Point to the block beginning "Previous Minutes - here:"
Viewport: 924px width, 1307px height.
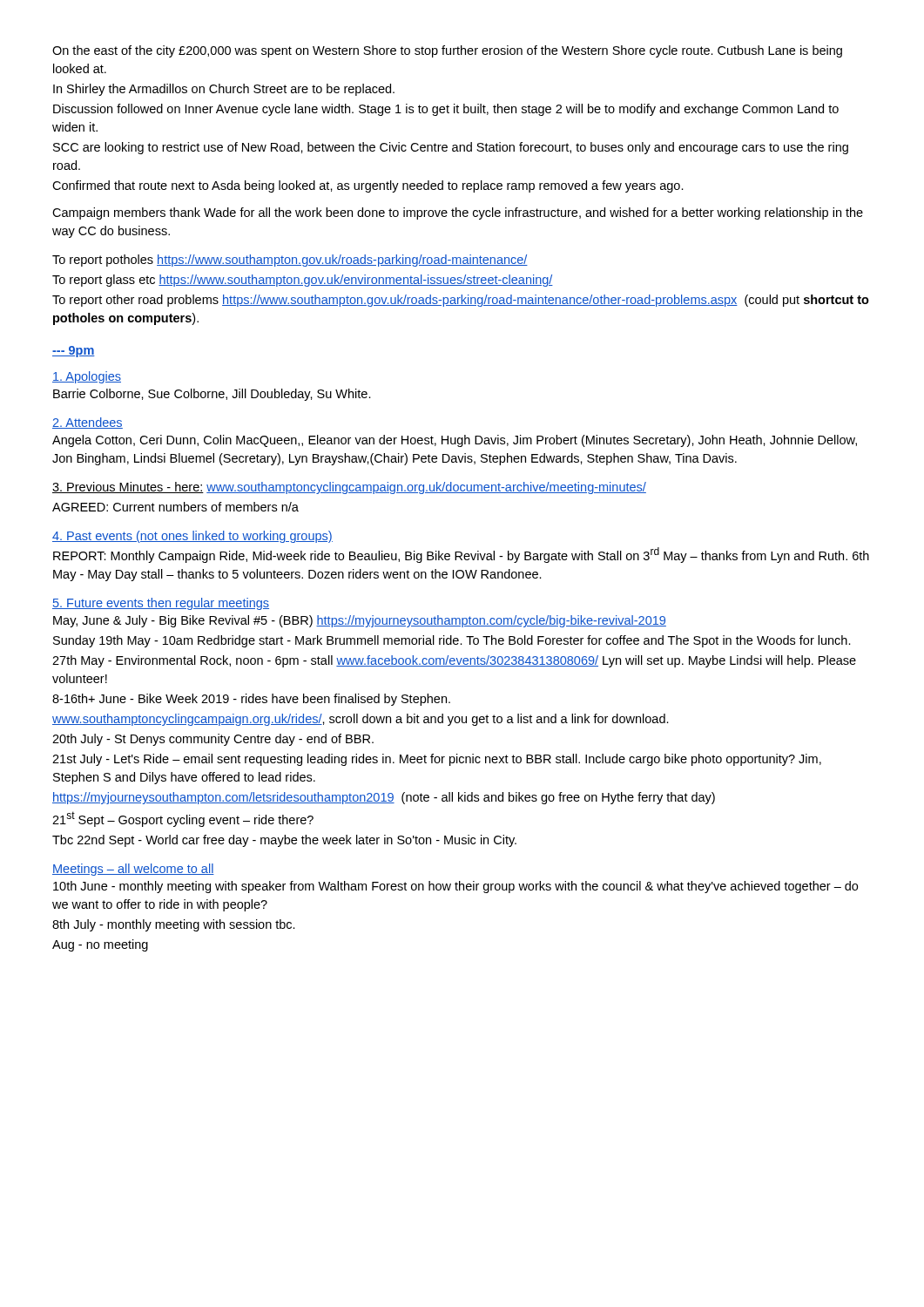(x=349, y=487)
